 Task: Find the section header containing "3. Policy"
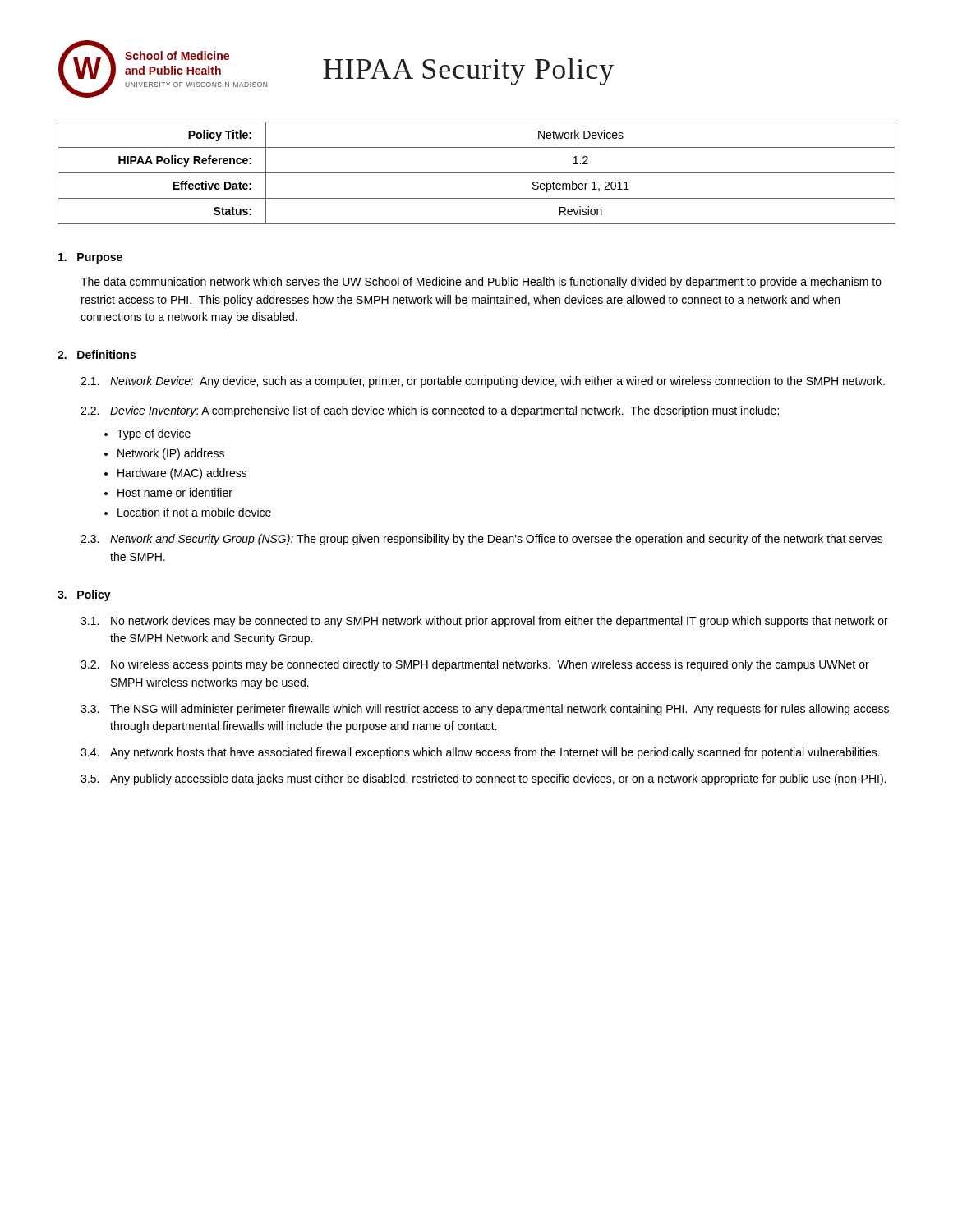pyautogui.click(x=84, y=595)
